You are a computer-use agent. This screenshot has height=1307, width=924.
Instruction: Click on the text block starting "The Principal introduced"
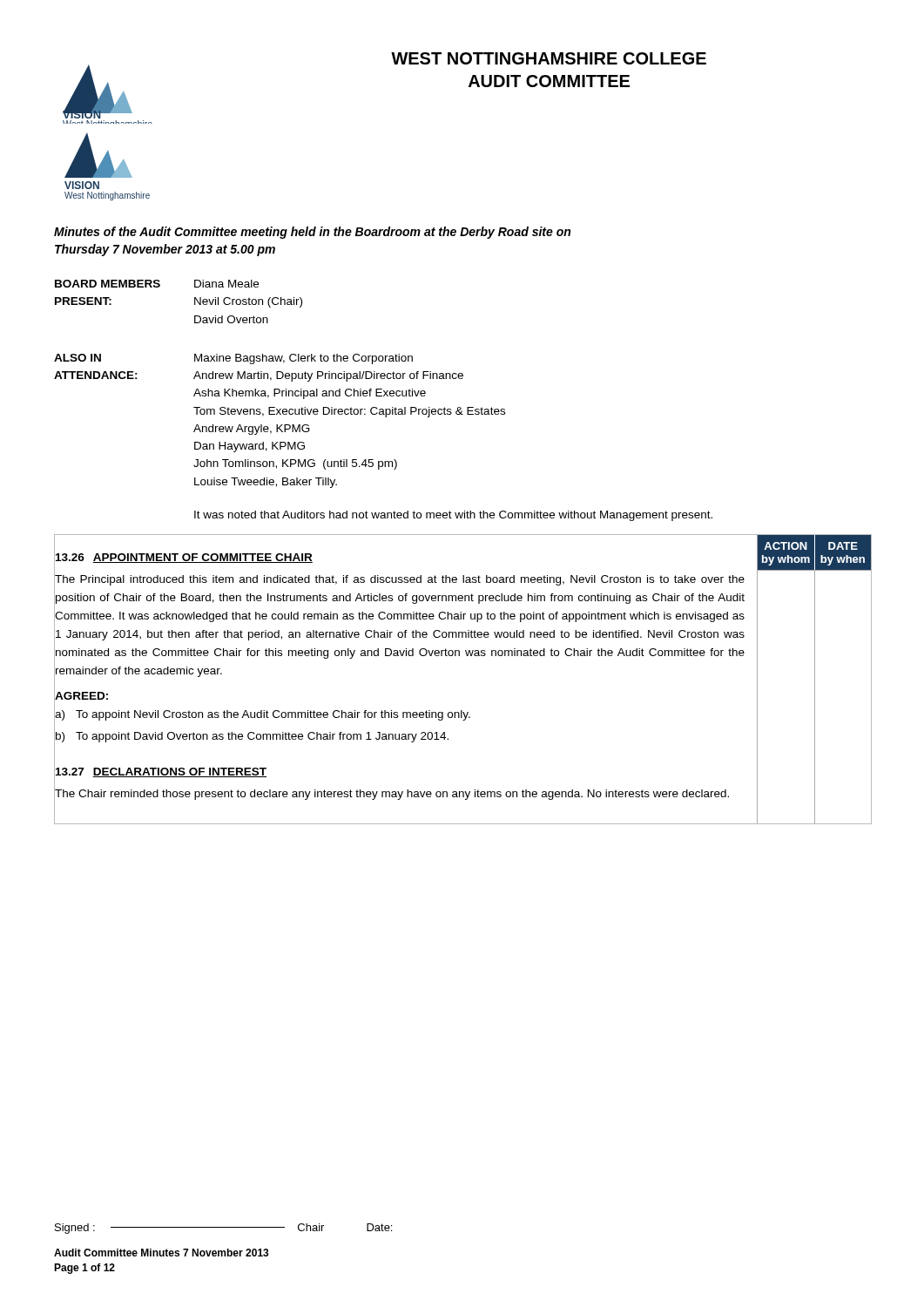(x=400, y=625)
